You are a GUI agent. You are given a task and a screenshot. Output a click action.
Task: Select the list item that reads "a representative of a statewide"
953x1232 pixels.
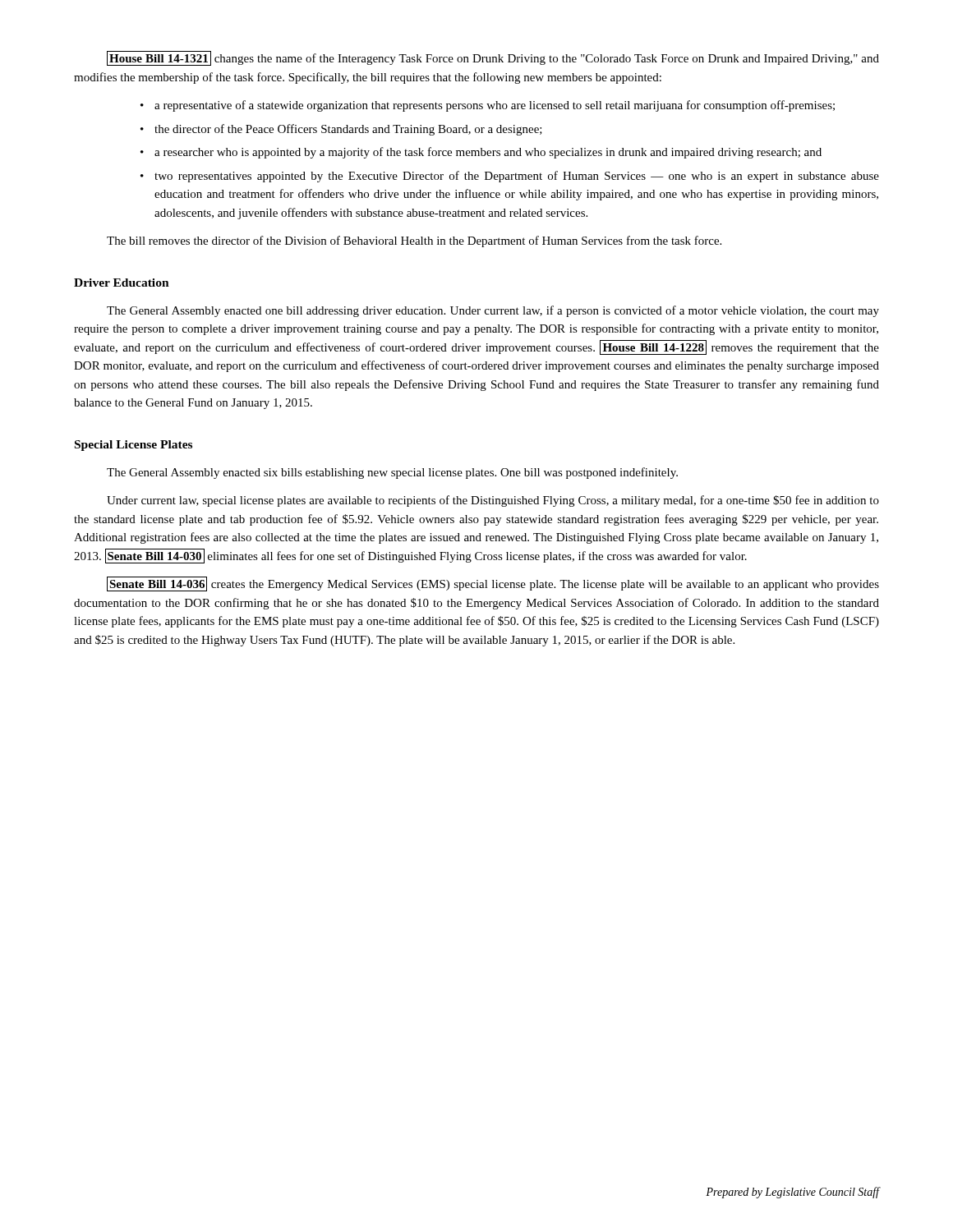tap(495, 105)
